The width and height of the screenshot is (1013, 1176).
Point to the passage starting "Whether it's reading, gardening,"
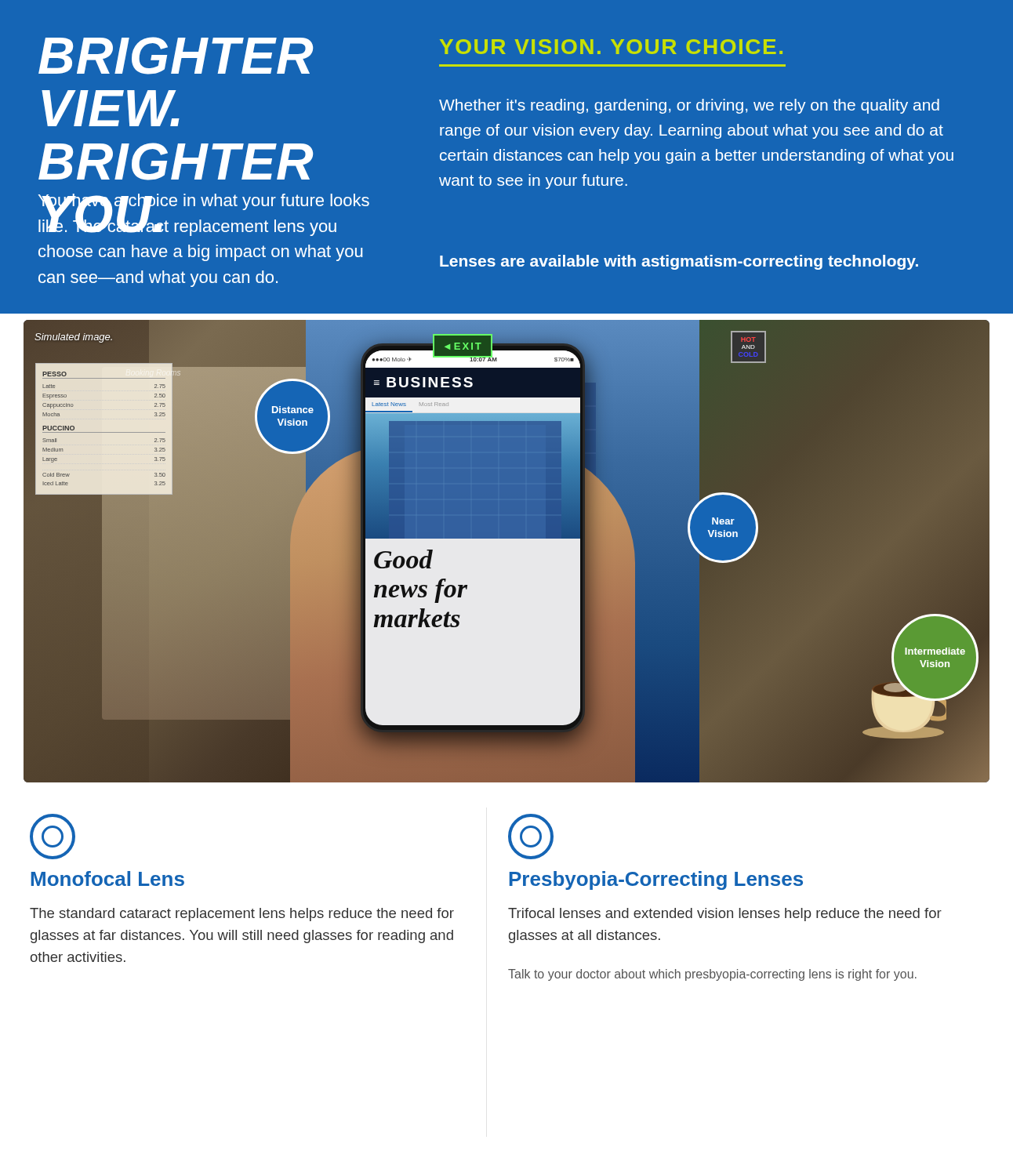(710, 143)
